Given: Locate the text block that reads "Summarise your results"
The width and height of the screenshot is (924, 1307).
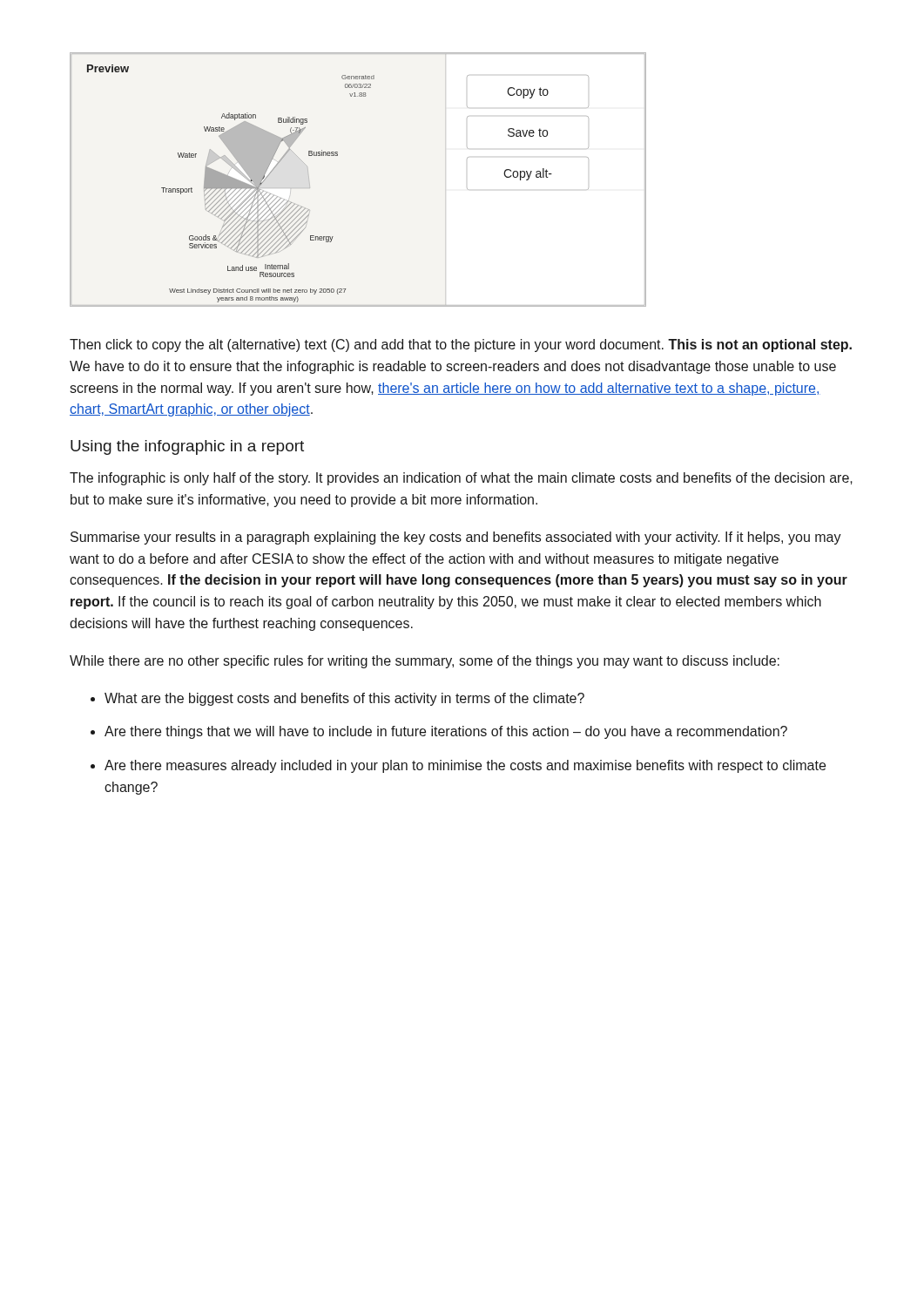Looking at the screenshot, I should tap(458, 580).
